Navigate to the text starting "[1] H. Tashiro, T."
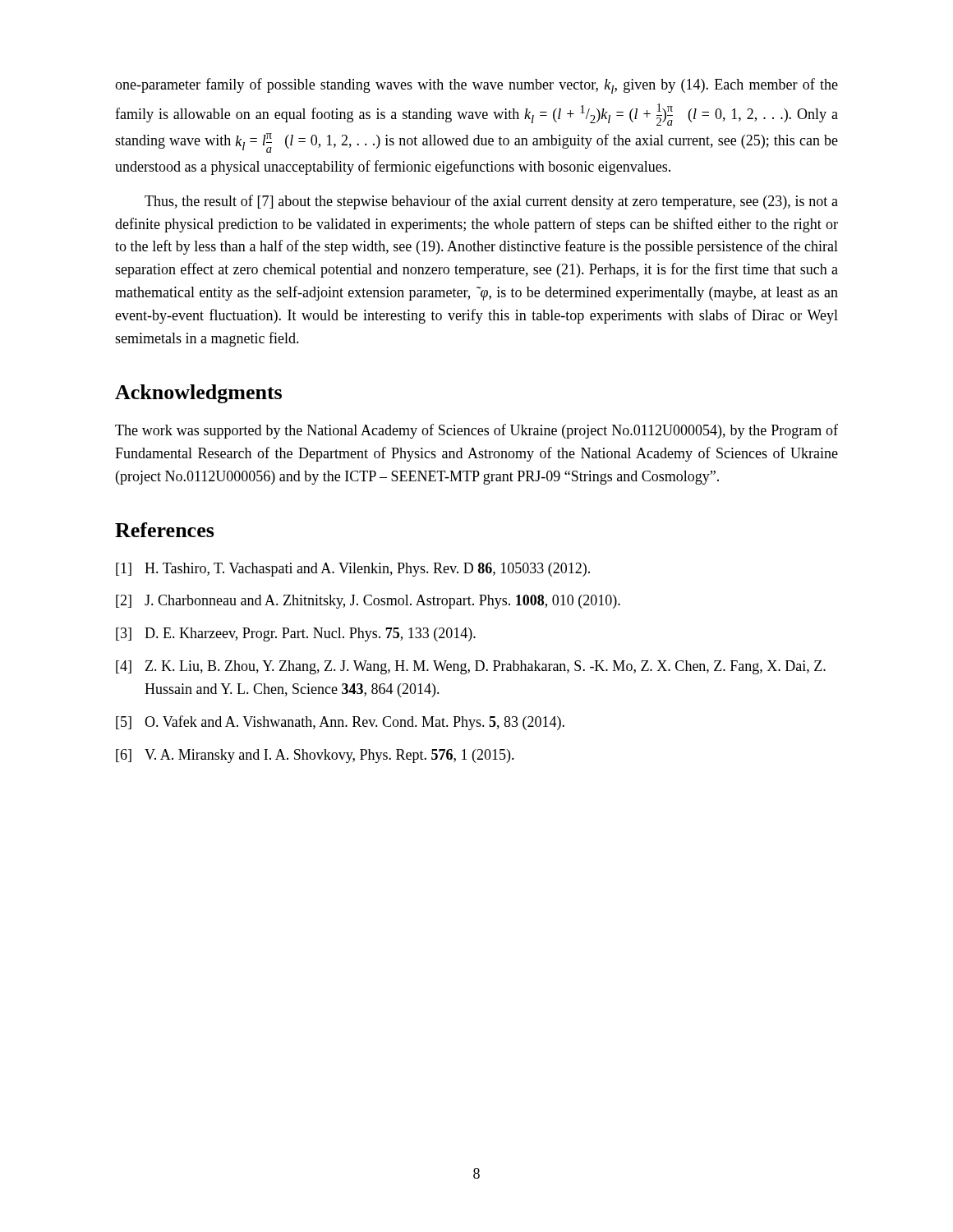Screen dimensions: 1232x953 353,569
